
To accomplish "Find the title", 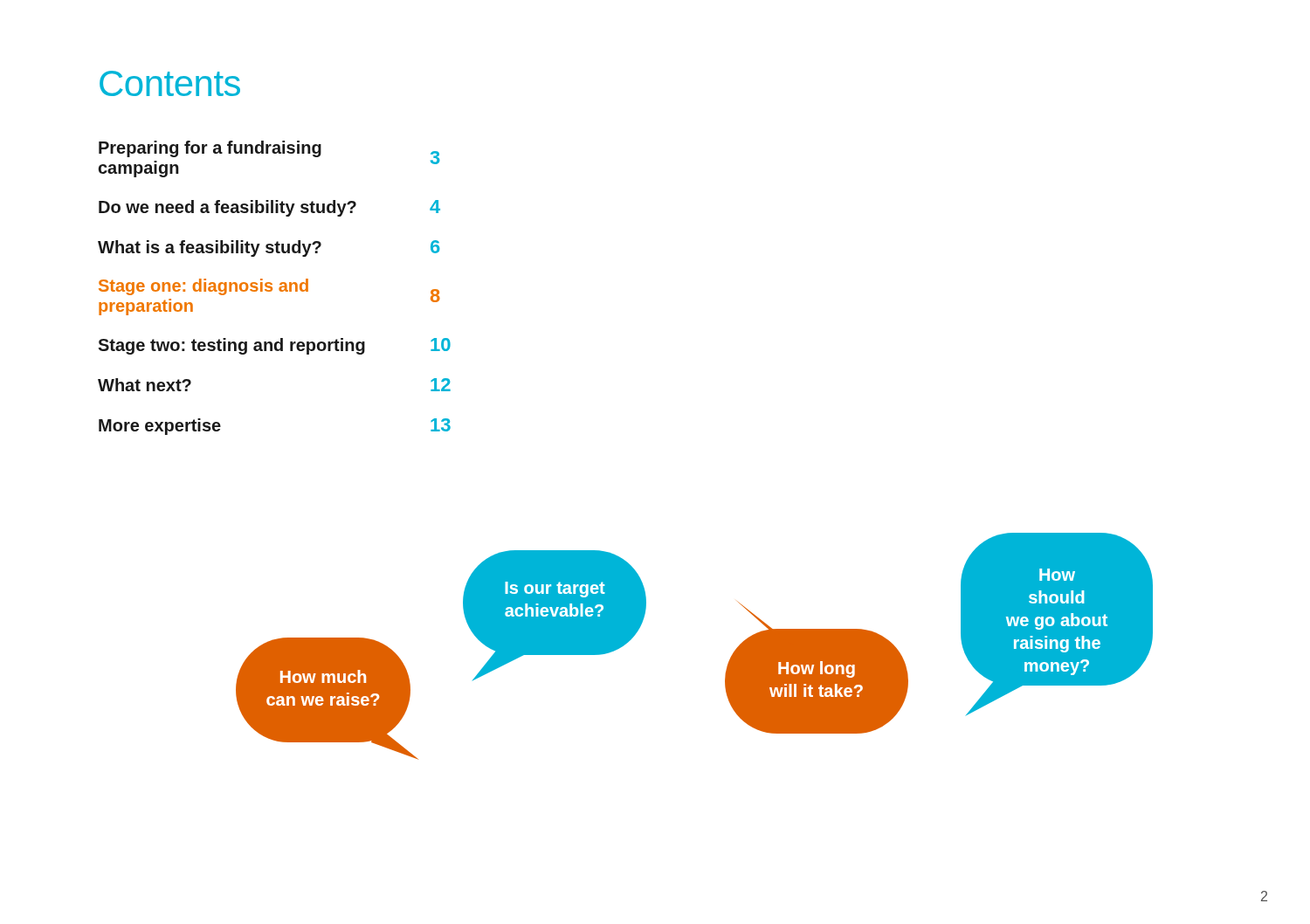I will [170, 83].
